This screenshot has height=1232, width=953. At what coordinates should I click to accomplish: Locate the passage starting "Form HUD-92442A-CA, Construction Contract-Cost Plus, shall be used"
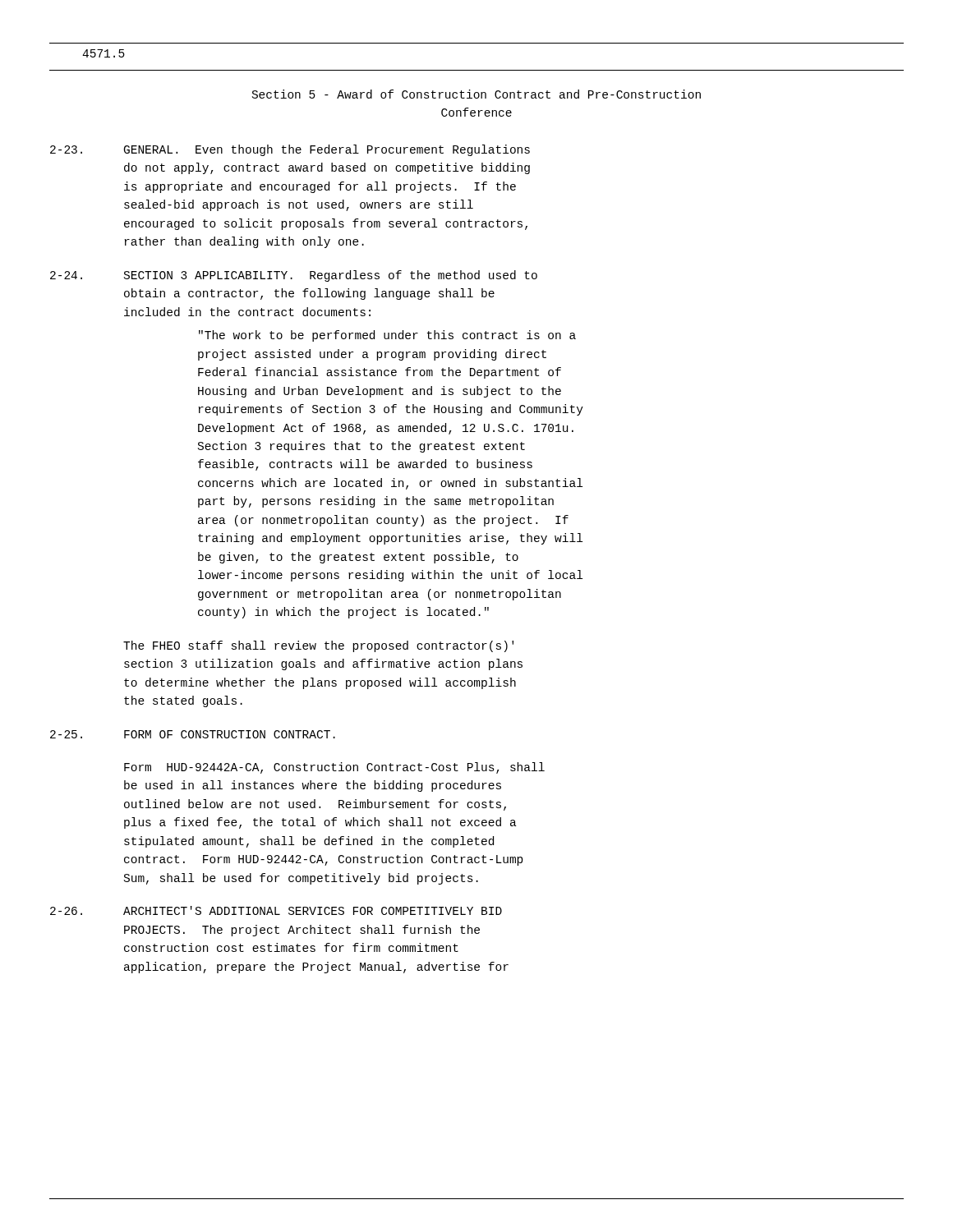pos(334,823)
